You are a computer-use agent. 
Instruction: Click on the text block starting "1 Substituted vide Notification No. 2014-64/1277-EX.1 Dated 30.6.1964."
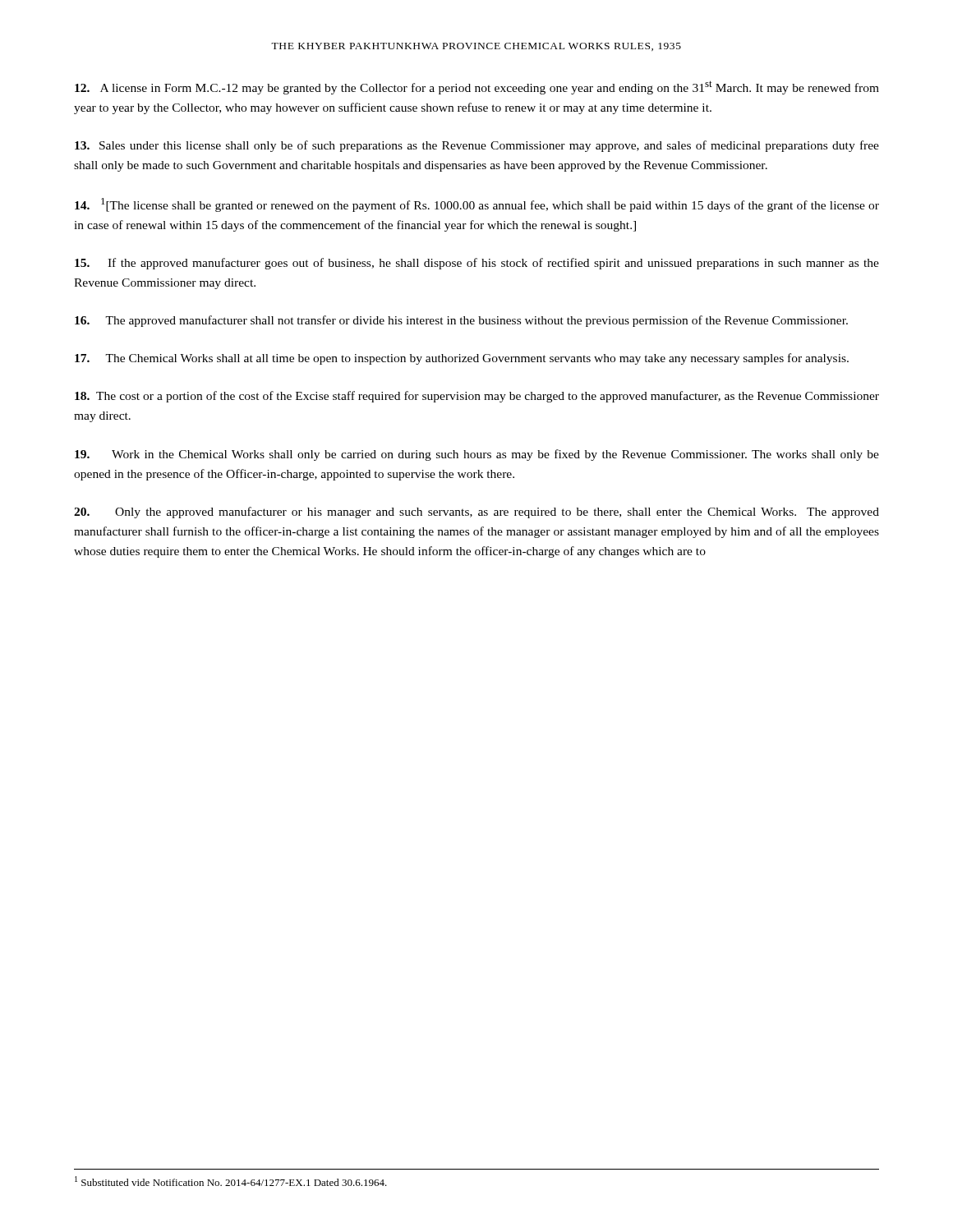click(x=231, y=1181)
